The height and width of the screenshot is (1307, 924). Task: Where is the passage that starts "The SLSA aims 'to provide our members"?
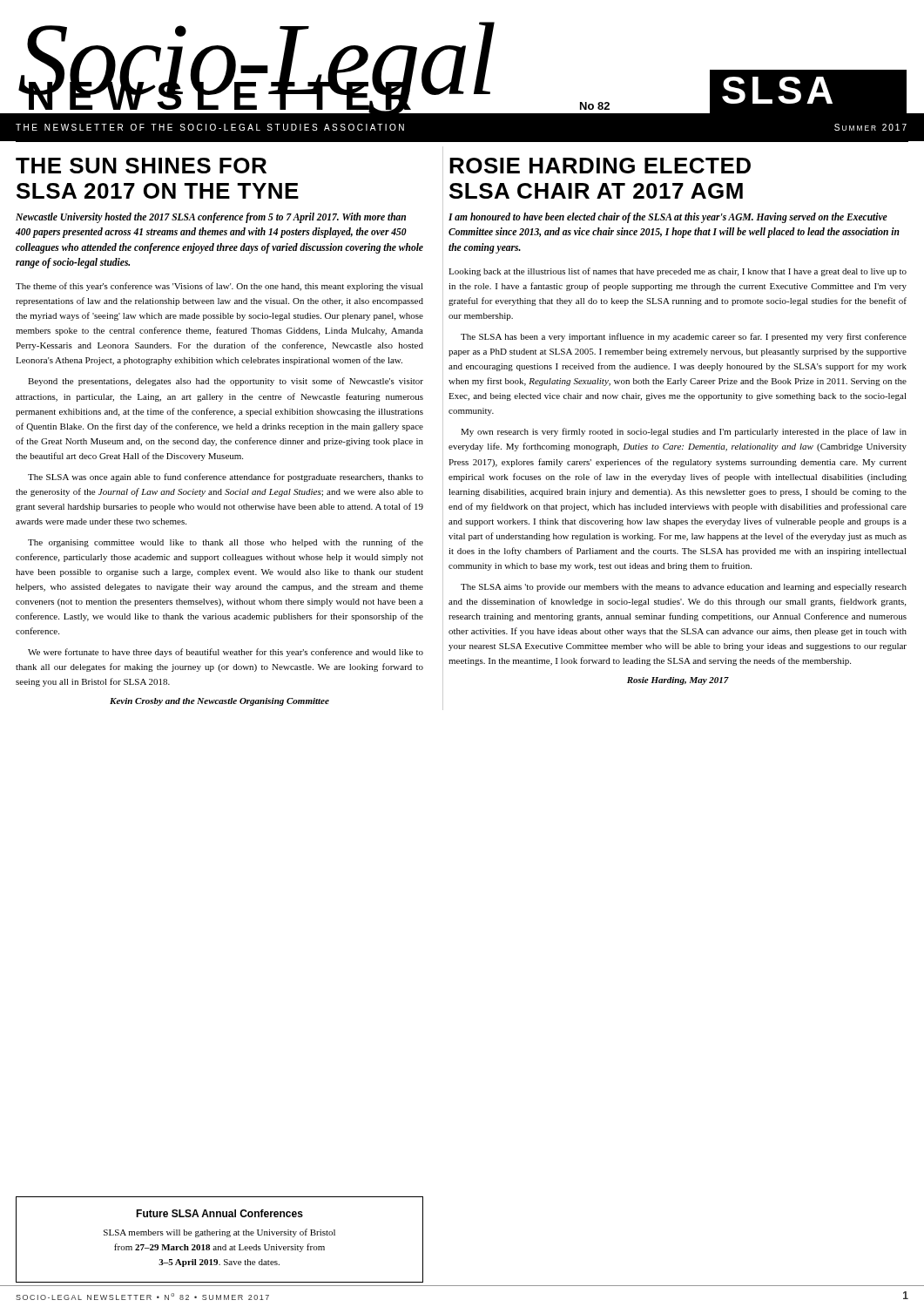(x=678, y=624)
